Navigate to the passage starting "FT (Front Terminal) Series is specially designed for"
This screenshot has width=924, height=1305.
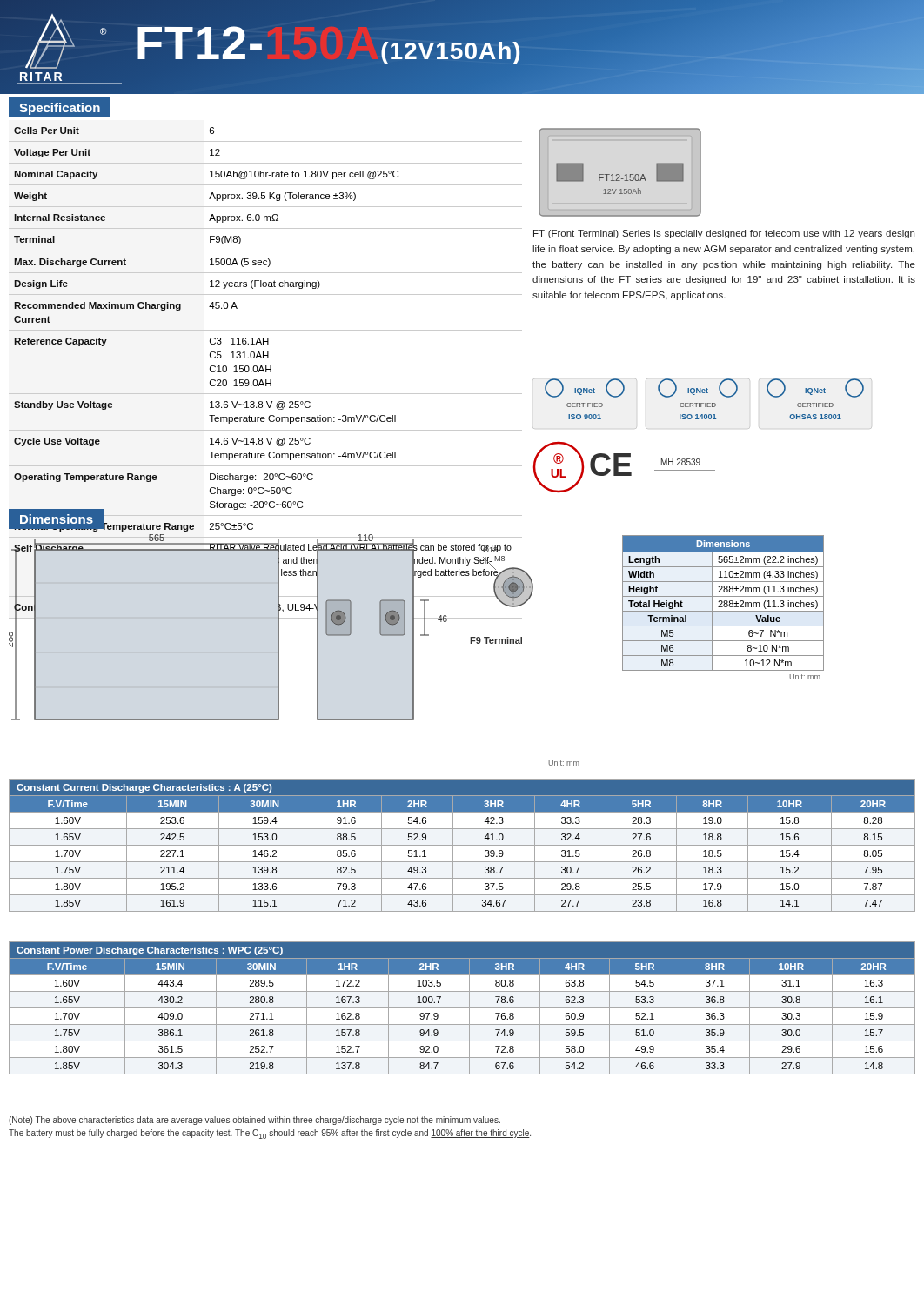click(724, 264)
